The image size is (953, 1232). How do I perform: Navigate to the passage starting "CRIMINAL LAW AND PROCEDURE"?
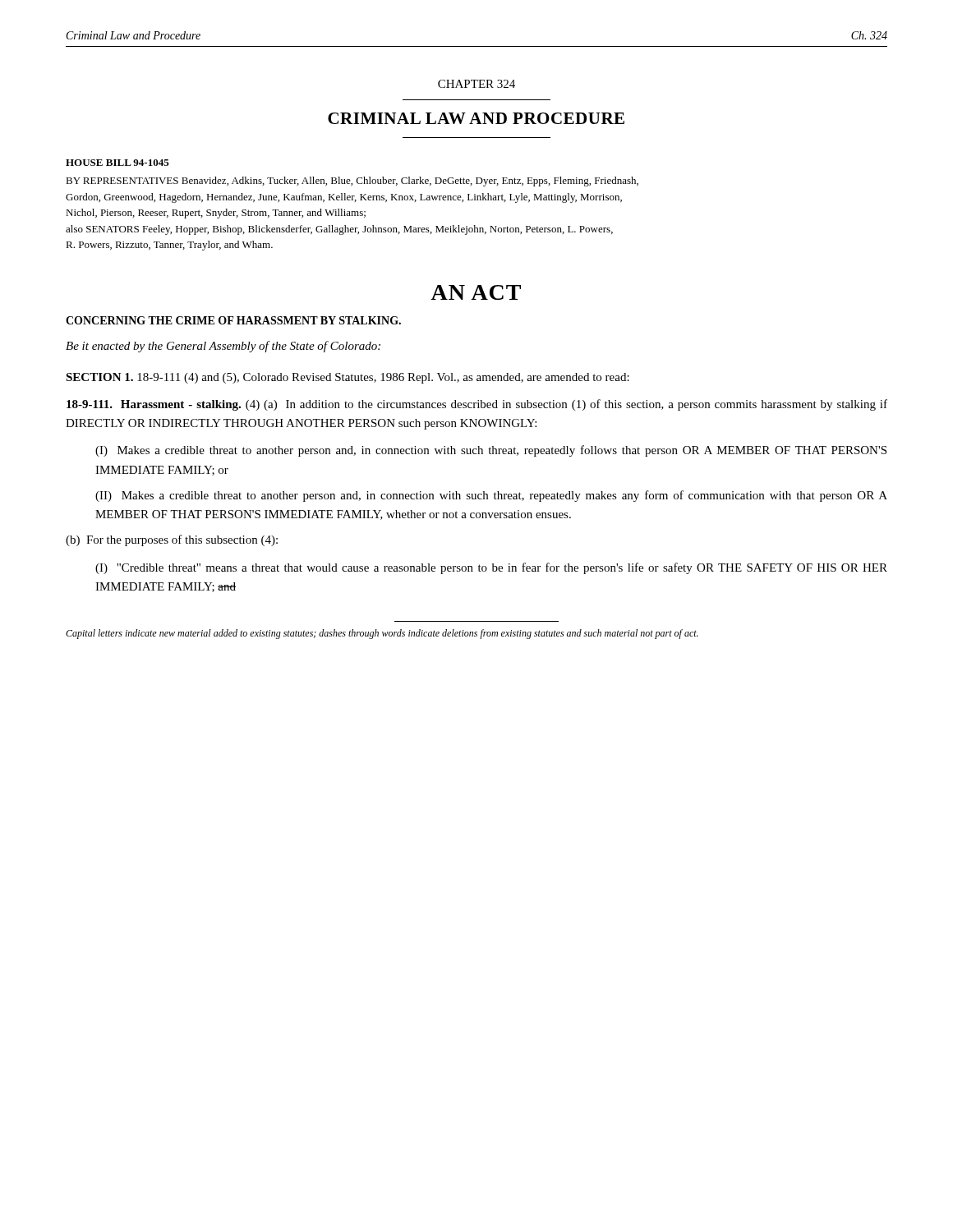[476, 118]
